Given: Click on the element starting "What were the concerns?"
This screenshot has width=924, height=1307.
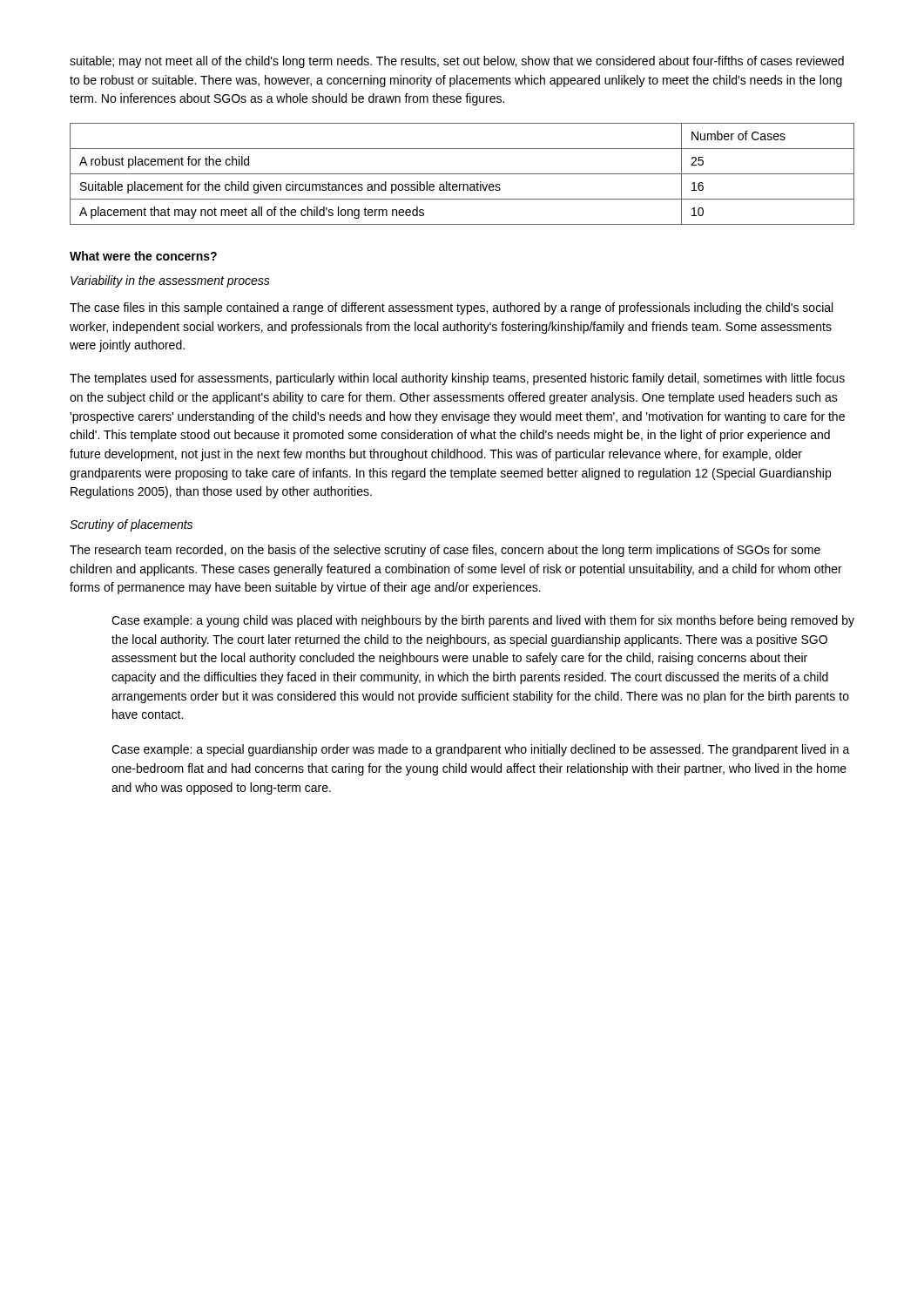Looking at the screenshot, I should pos(143,256).
